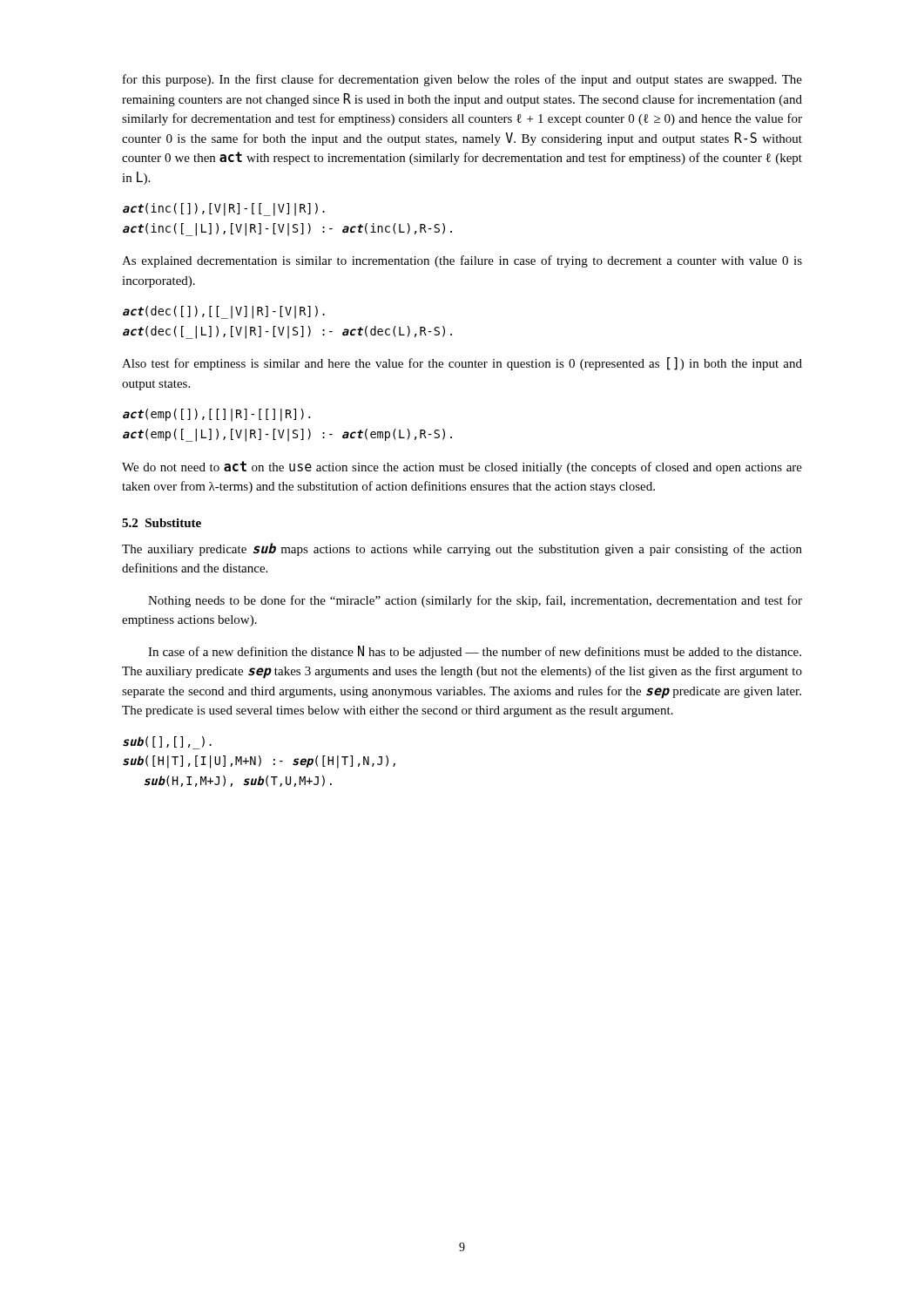This screenshot has height=1307, width=924.
Task: Locate the element starting "act(dec([]),[[_|V]|R]-[V|R]). act(dec([_|L]),[V|R]-[V|S]) :- act(dec(L),R-S)."
Action: click(x=287, y=322)
